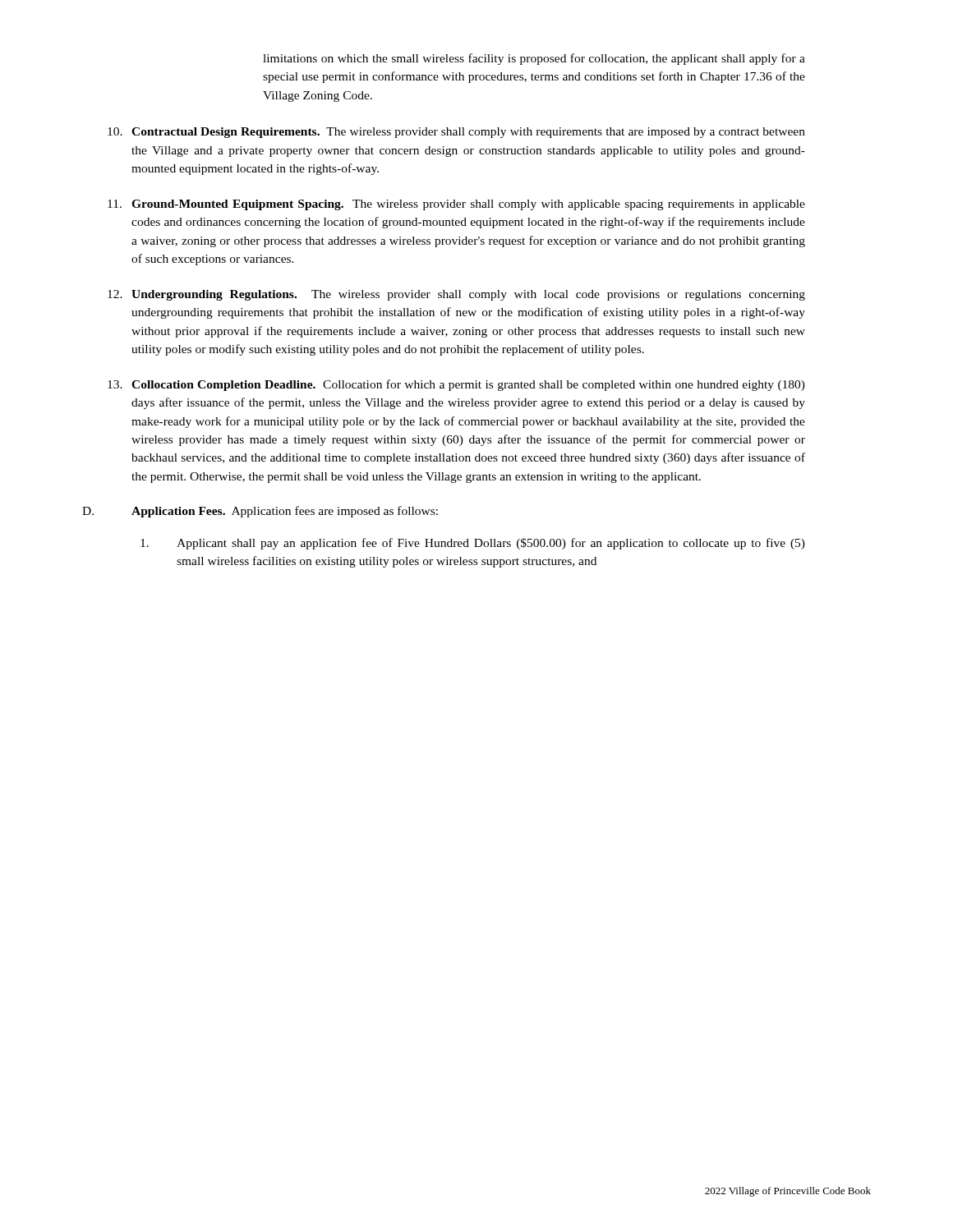Screen dimensions: 1232x953
Task: Find the element starting "limitations on which"
Action: 534,76
